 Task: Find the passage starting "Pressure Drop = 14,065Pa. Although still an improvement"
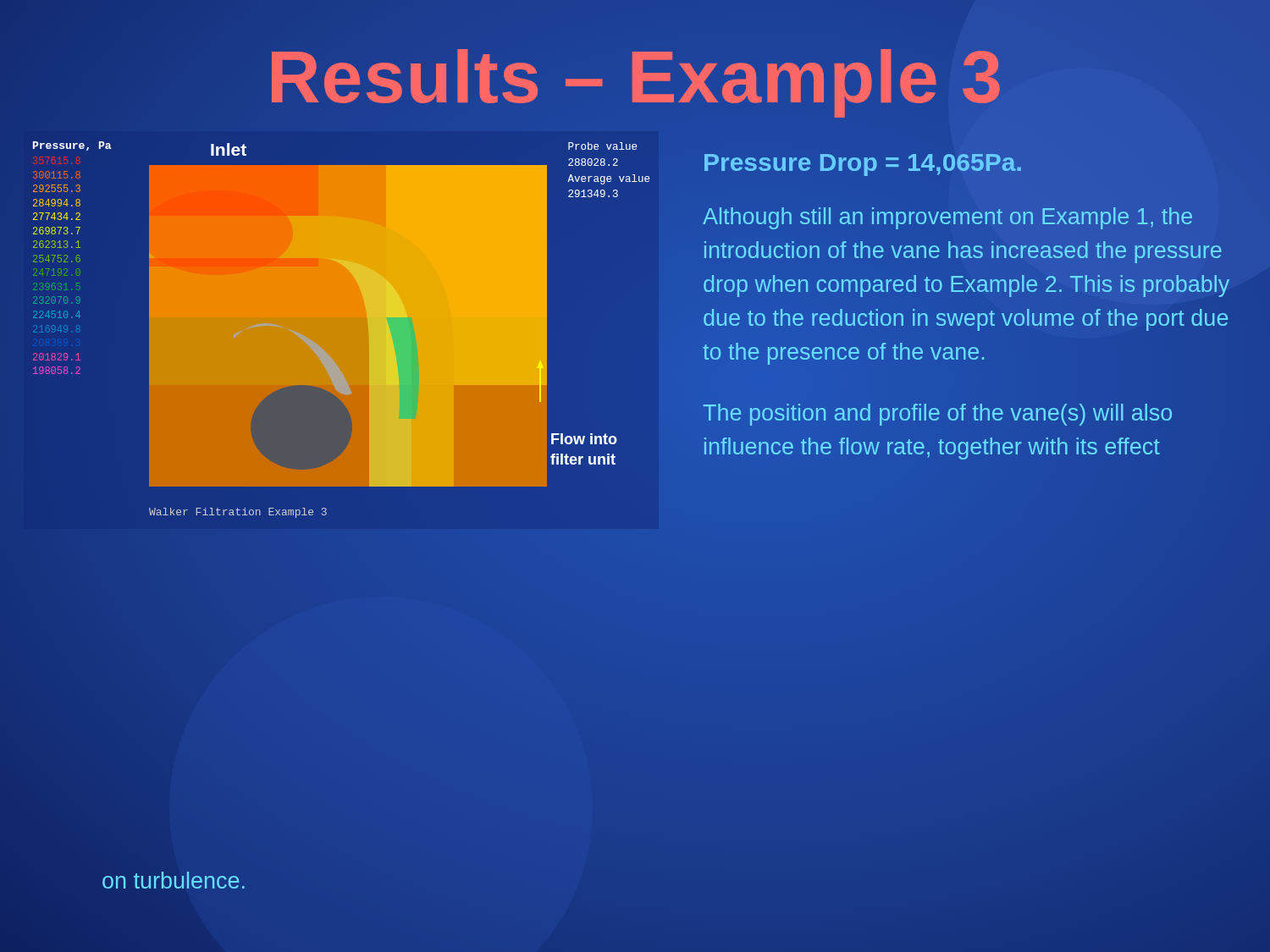tap(974, 306)
